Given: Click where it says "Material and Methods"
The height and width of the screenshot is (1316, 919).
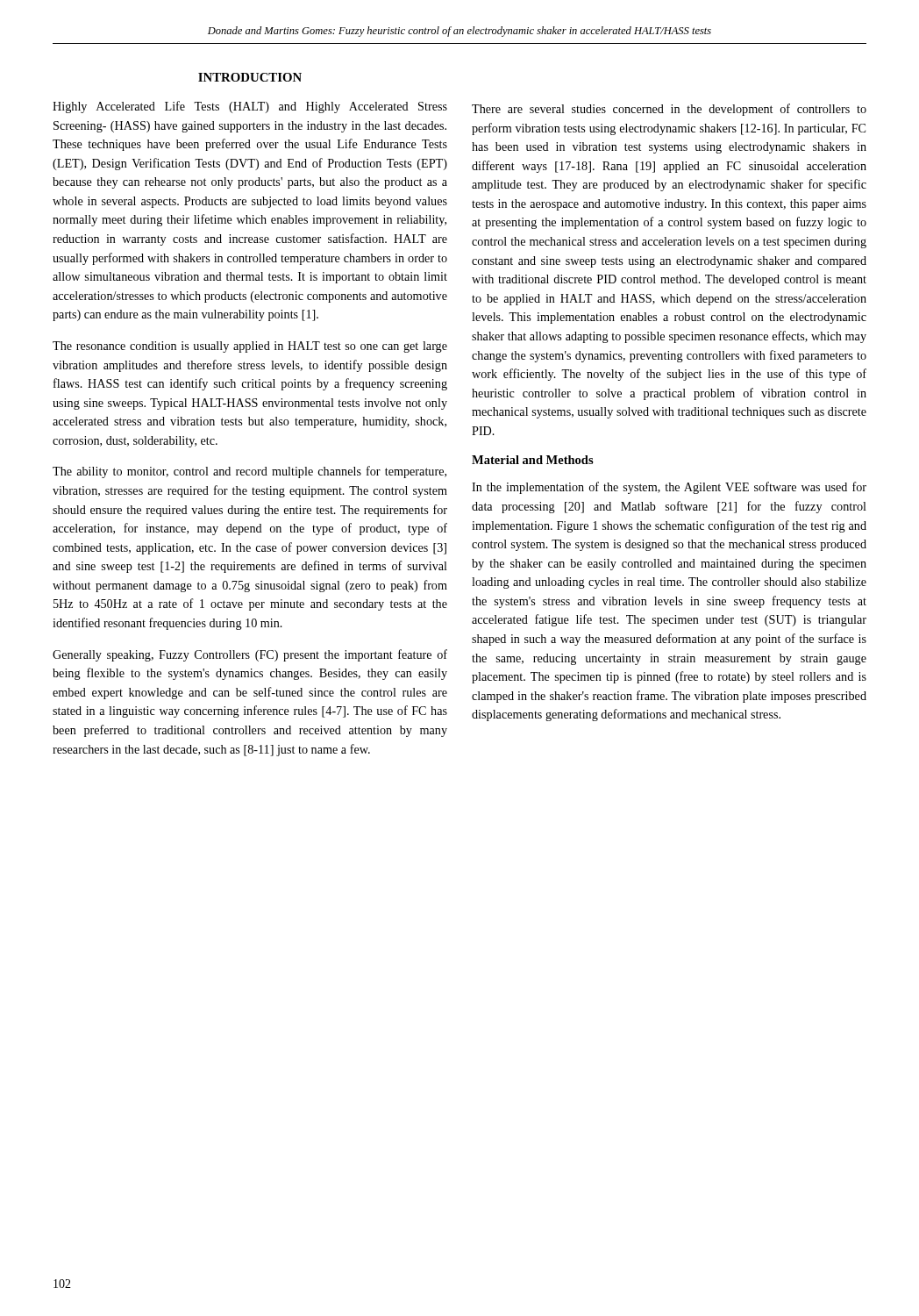Looking at the screenshot, I should [x=533, y=460].
